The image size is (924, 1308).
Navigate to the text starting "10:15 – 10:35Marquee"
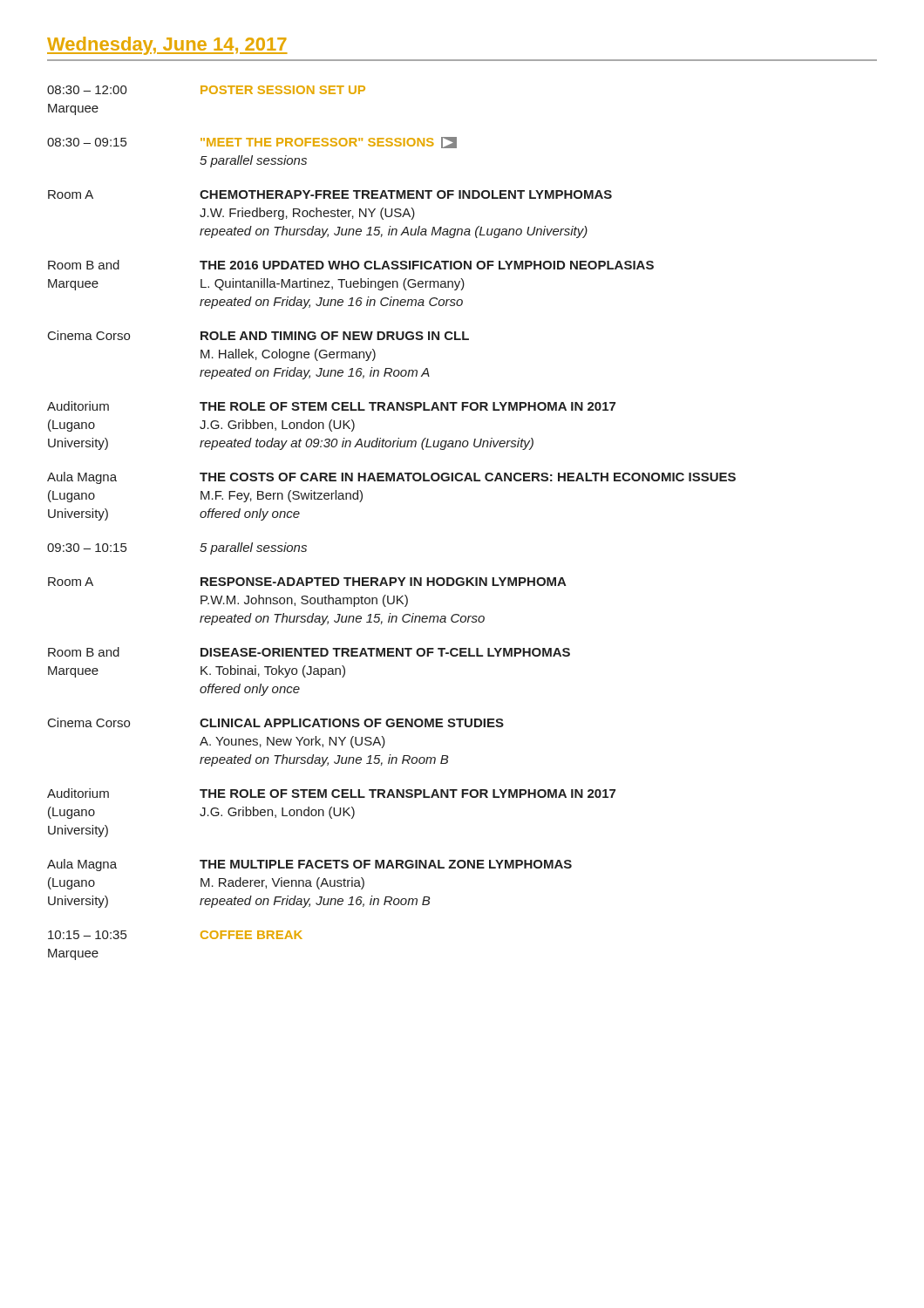pyautogui.click(x=76, y=934)
